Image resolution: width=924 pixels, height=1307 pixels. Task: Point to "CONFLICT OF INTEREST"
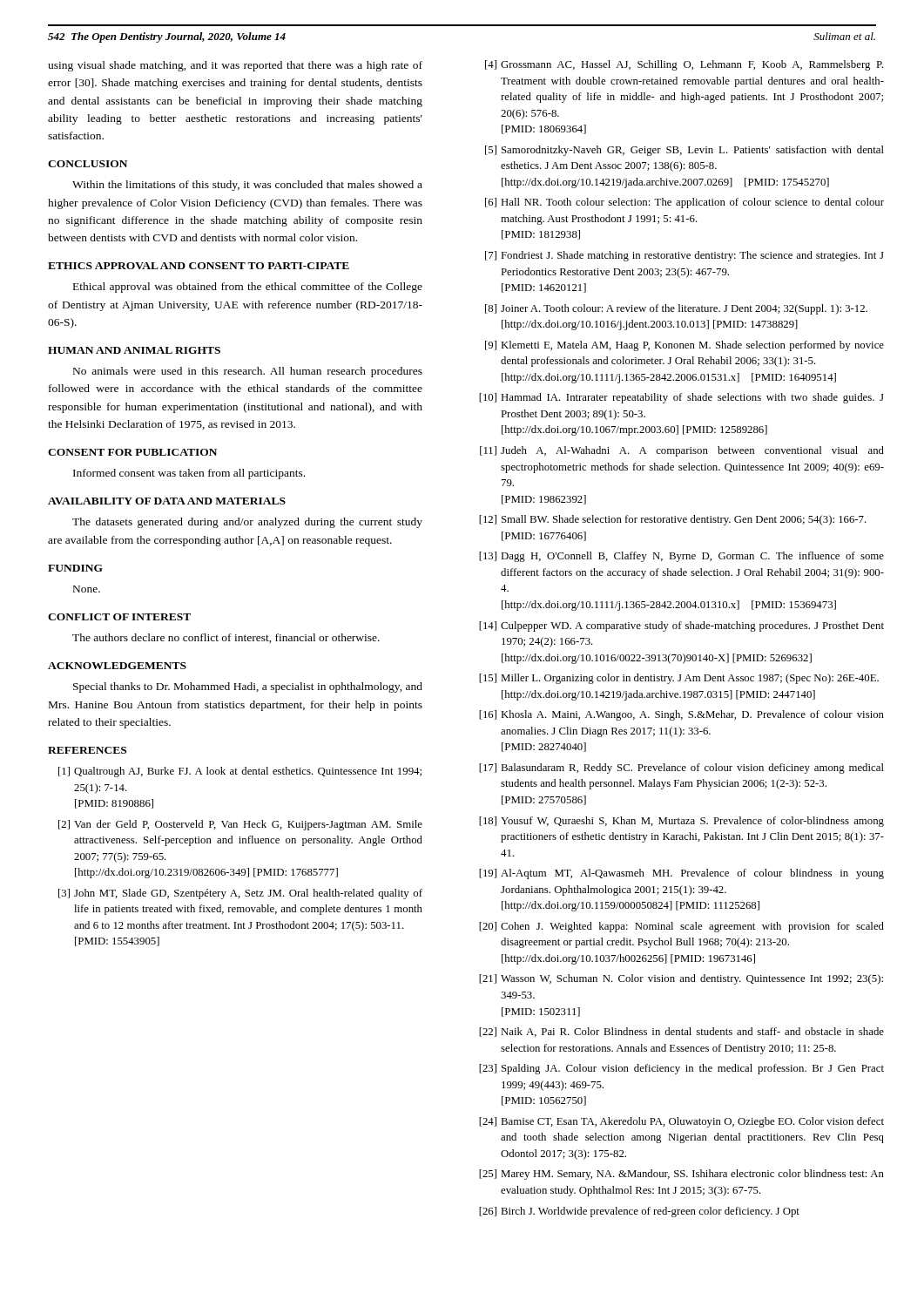[119, 617]
